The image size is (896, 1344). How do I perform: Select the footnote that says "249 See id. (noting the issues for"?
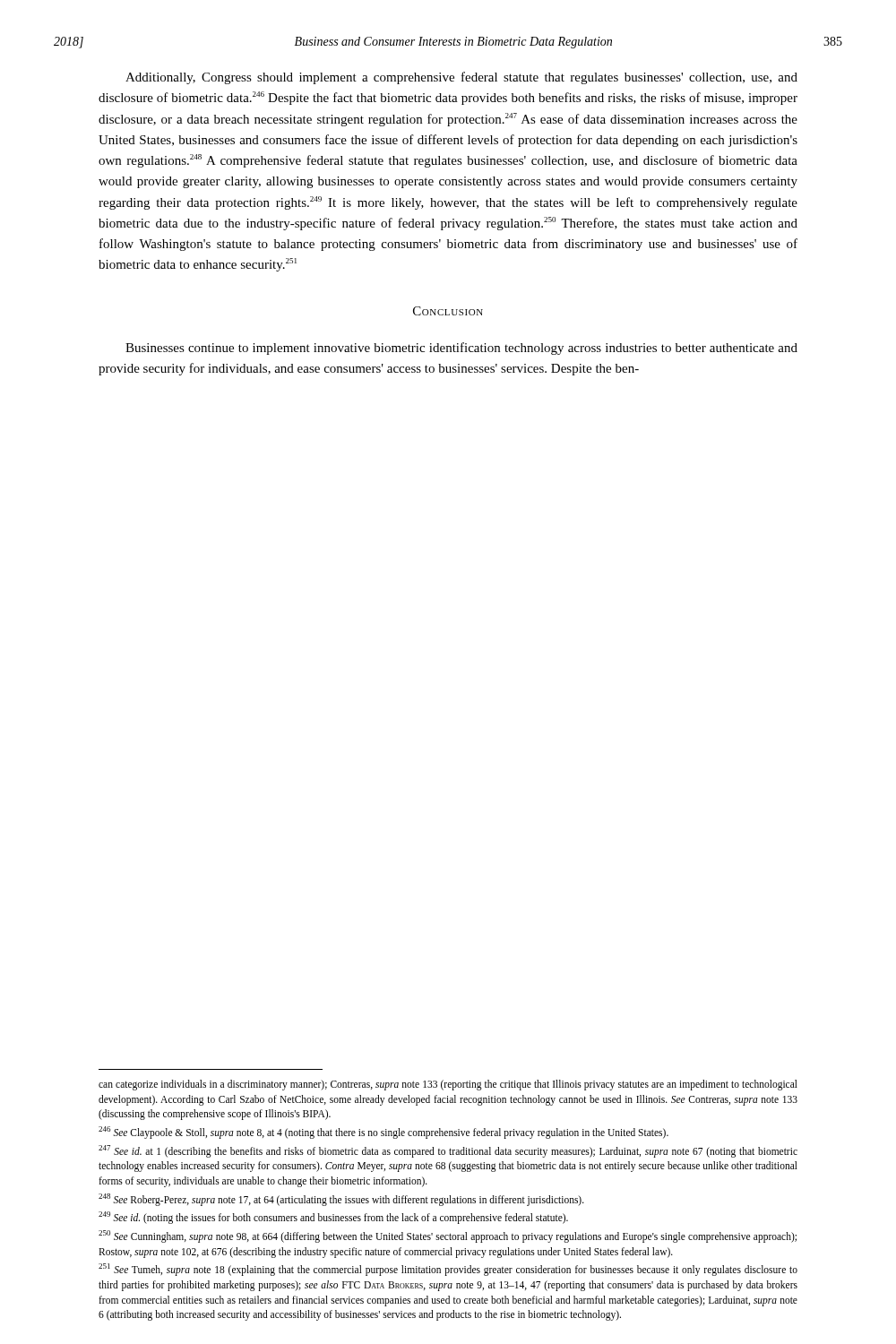coord(334,1217)
